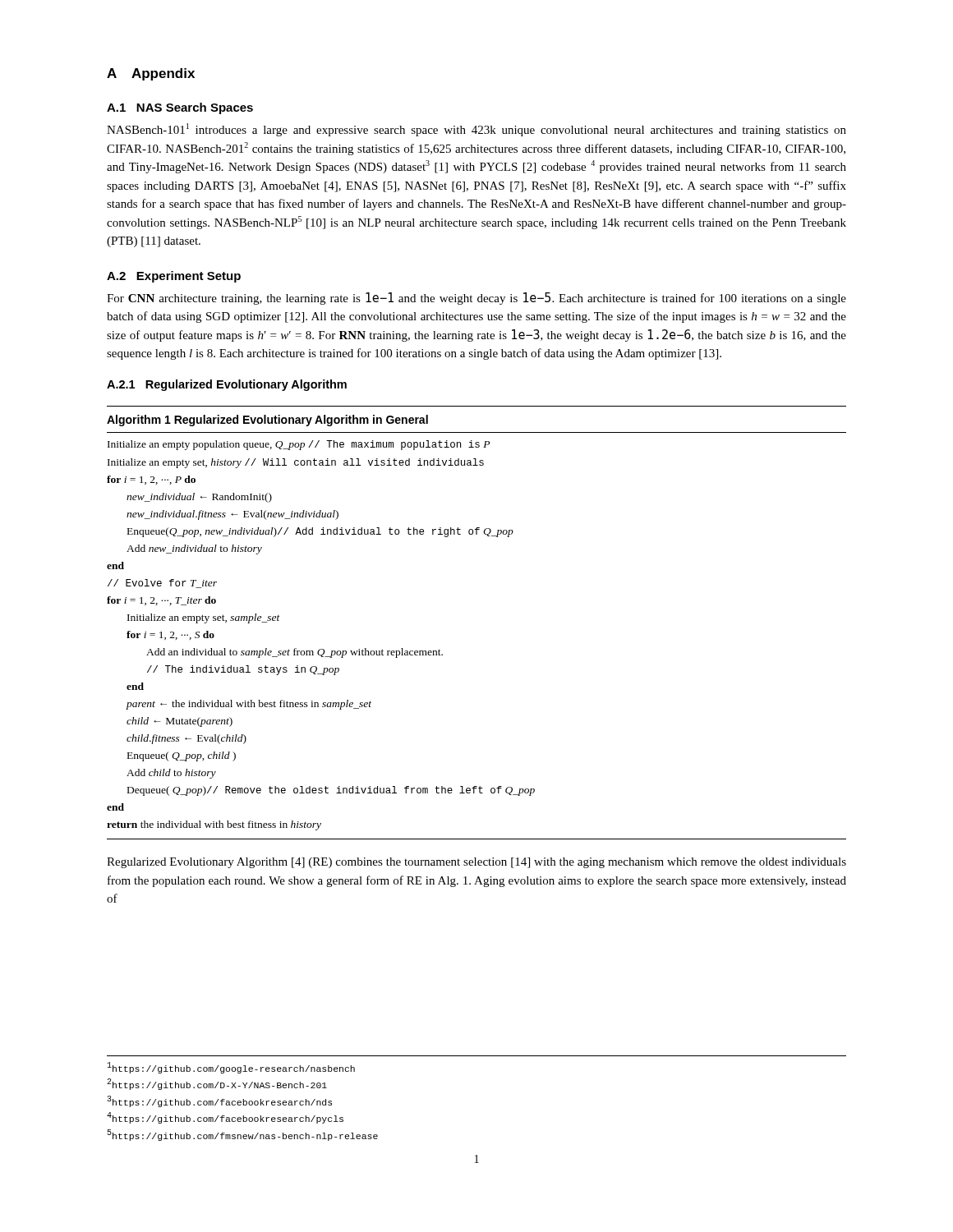The height and width of the screenshot is (1232, 953).
Task: Find the block starting "Regularized Evolutionary Algorithm [4] (RE)"
Action: (476, 880)
